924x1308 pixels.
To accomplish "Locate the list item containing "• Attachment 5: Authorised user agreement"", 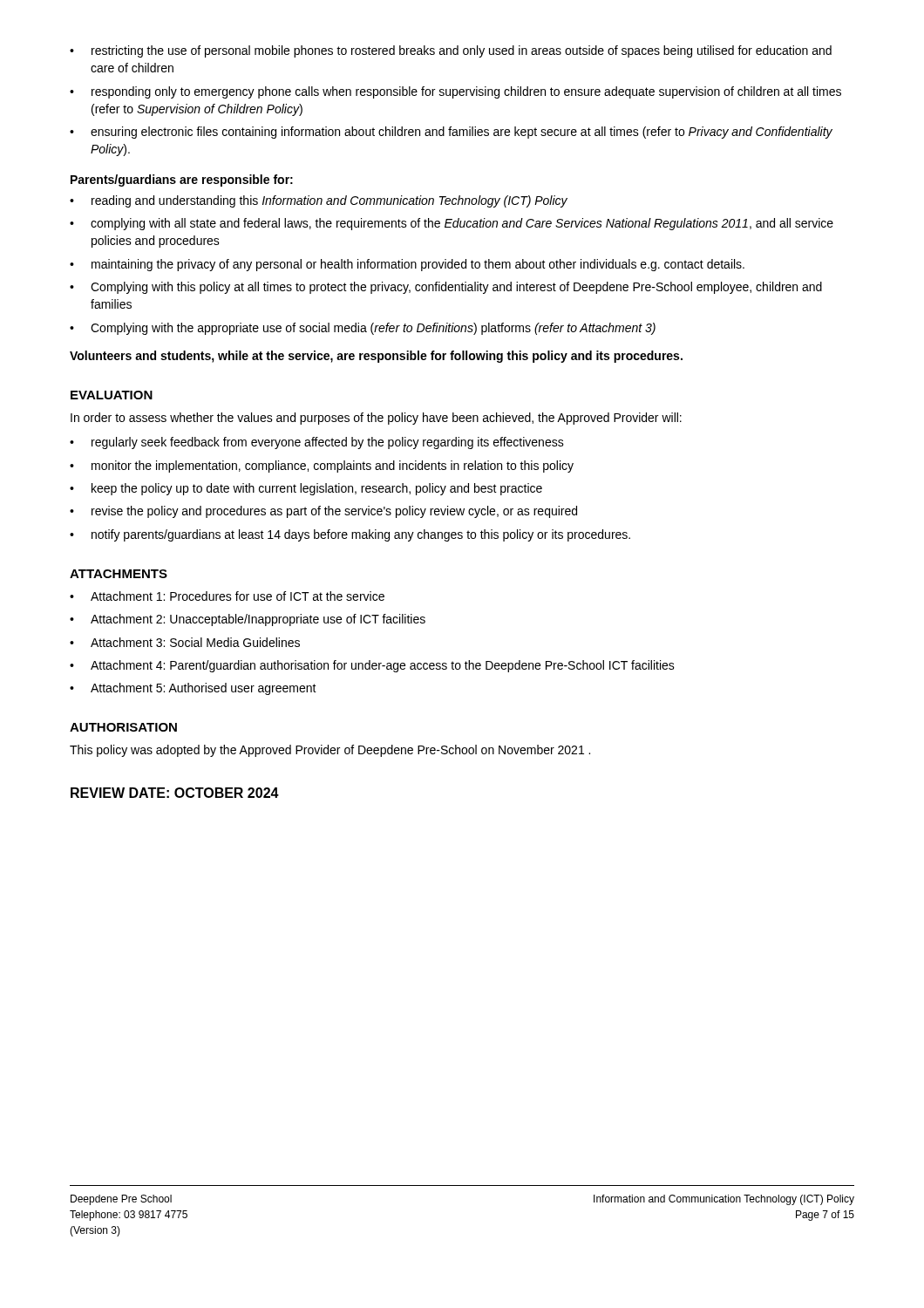I will pos(193,689).
